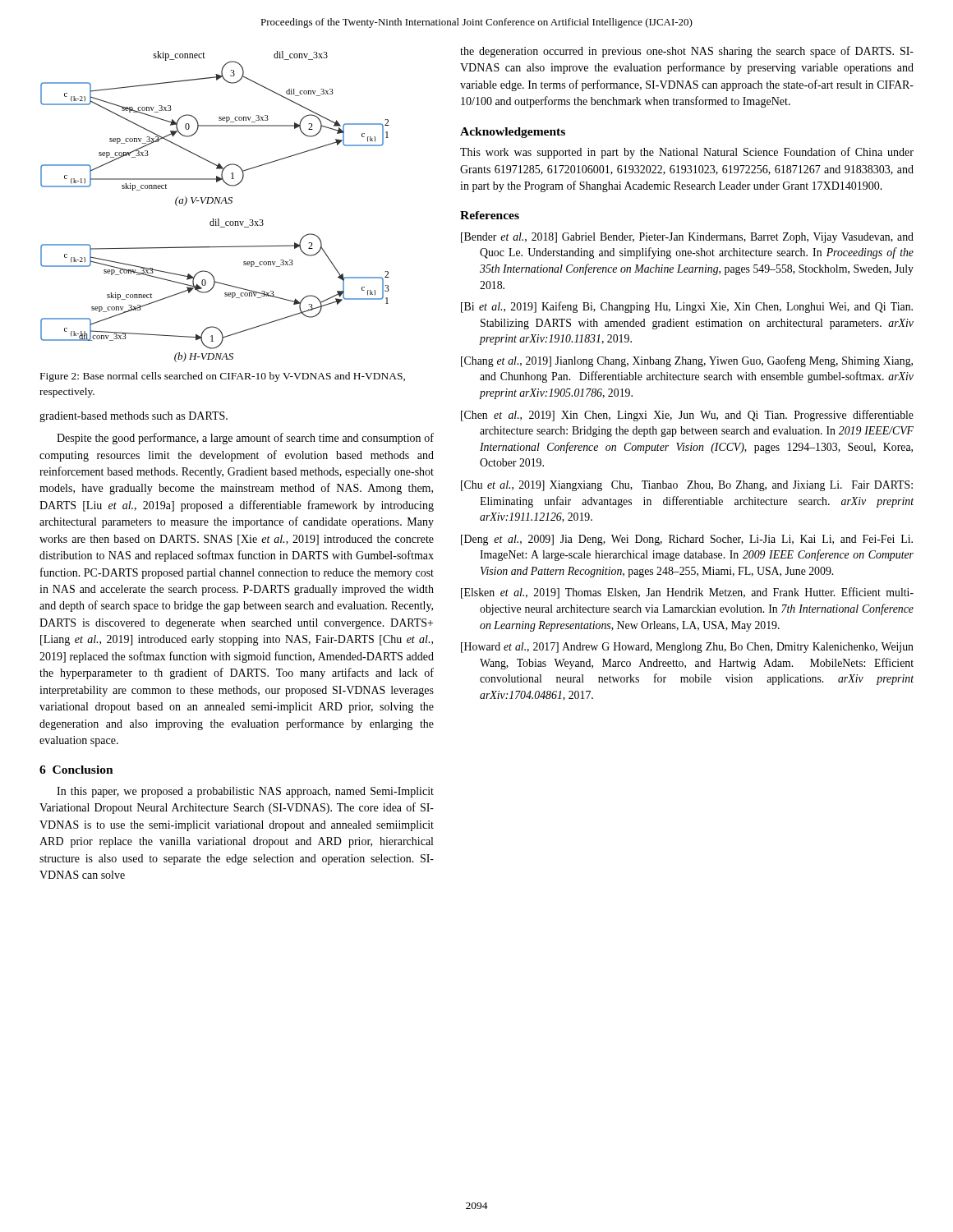Click on the text block that reads "In this paper, we proposed"
Image resolution: width=953 pixels, height=1232 pixels.
[x=237, y=834]
